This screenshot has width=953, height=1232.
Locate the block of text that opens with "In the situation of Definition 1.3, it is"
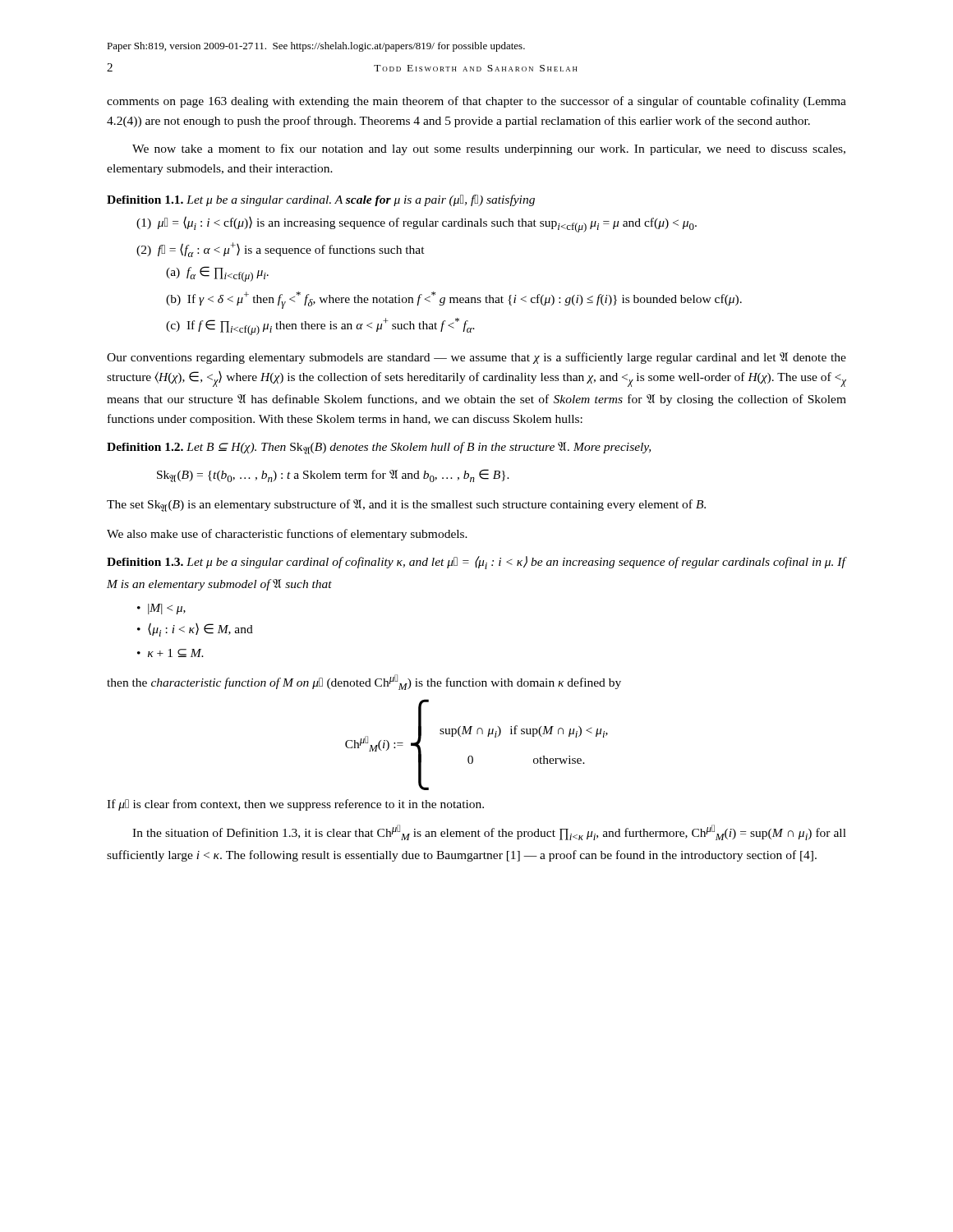[476, 843]
